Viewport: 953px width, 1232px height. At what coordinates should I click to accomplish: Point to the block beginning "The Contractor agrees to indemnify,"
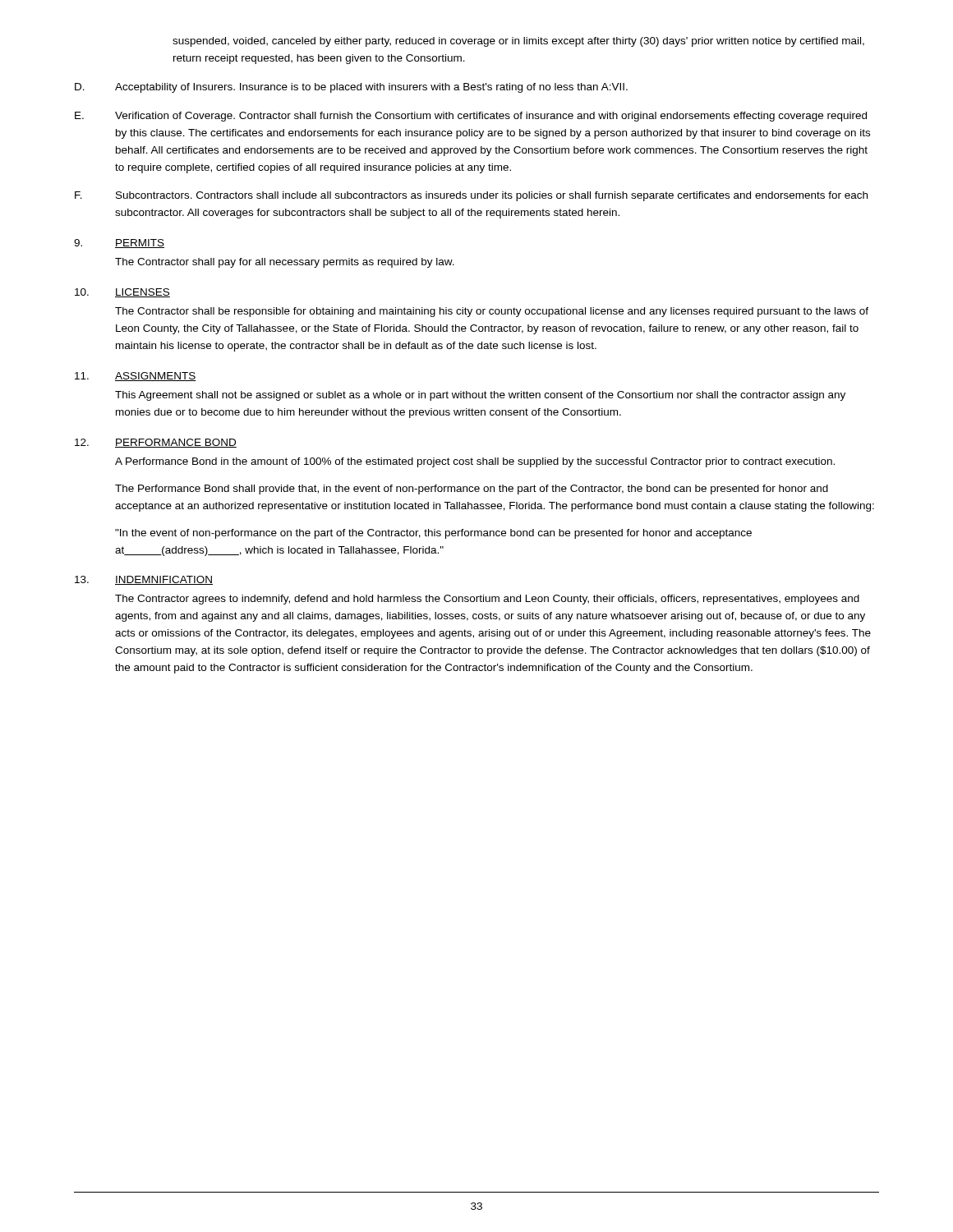[493, 633]
